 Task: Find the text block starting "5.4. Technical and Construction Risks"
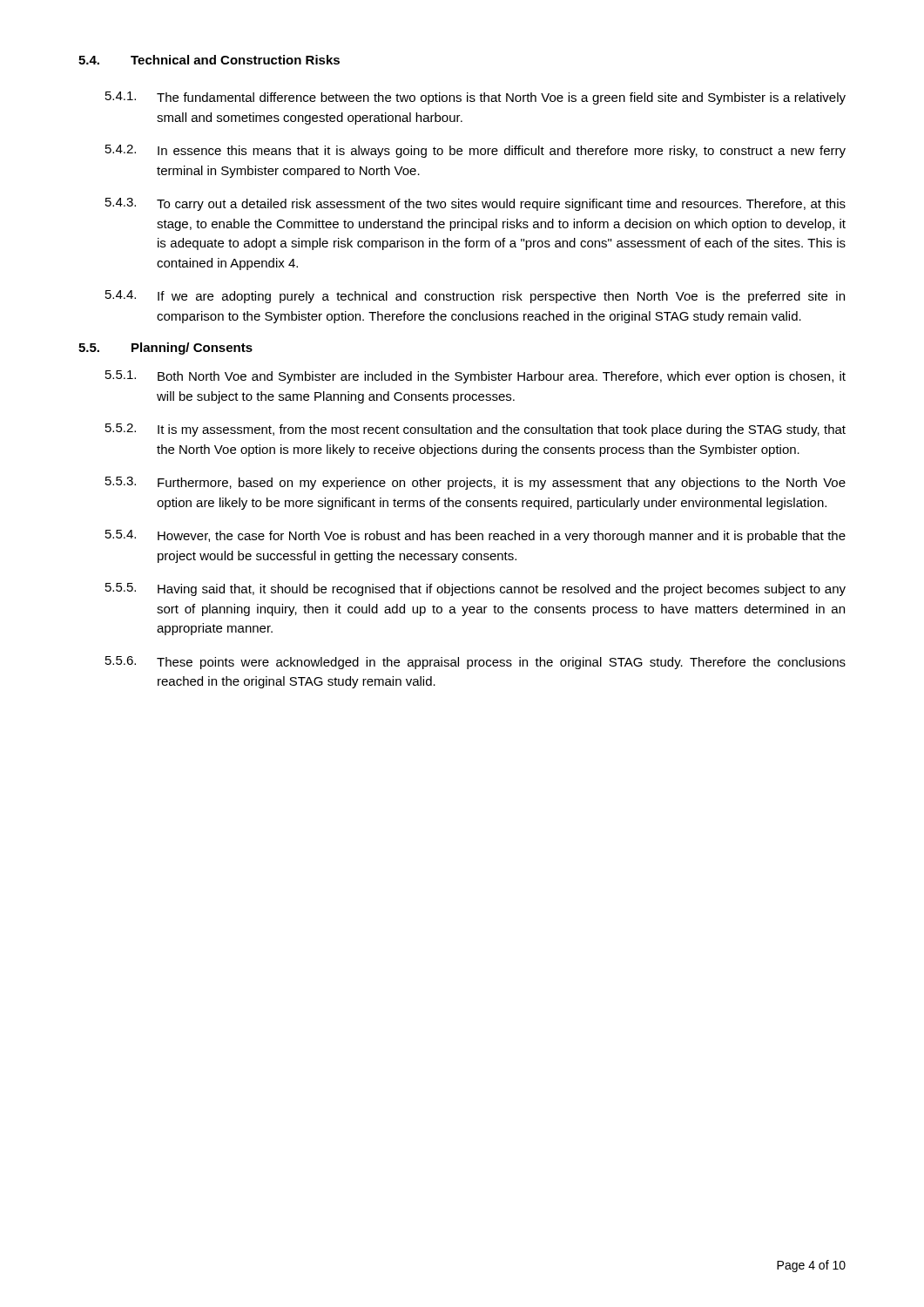click(x=209, y=60)
